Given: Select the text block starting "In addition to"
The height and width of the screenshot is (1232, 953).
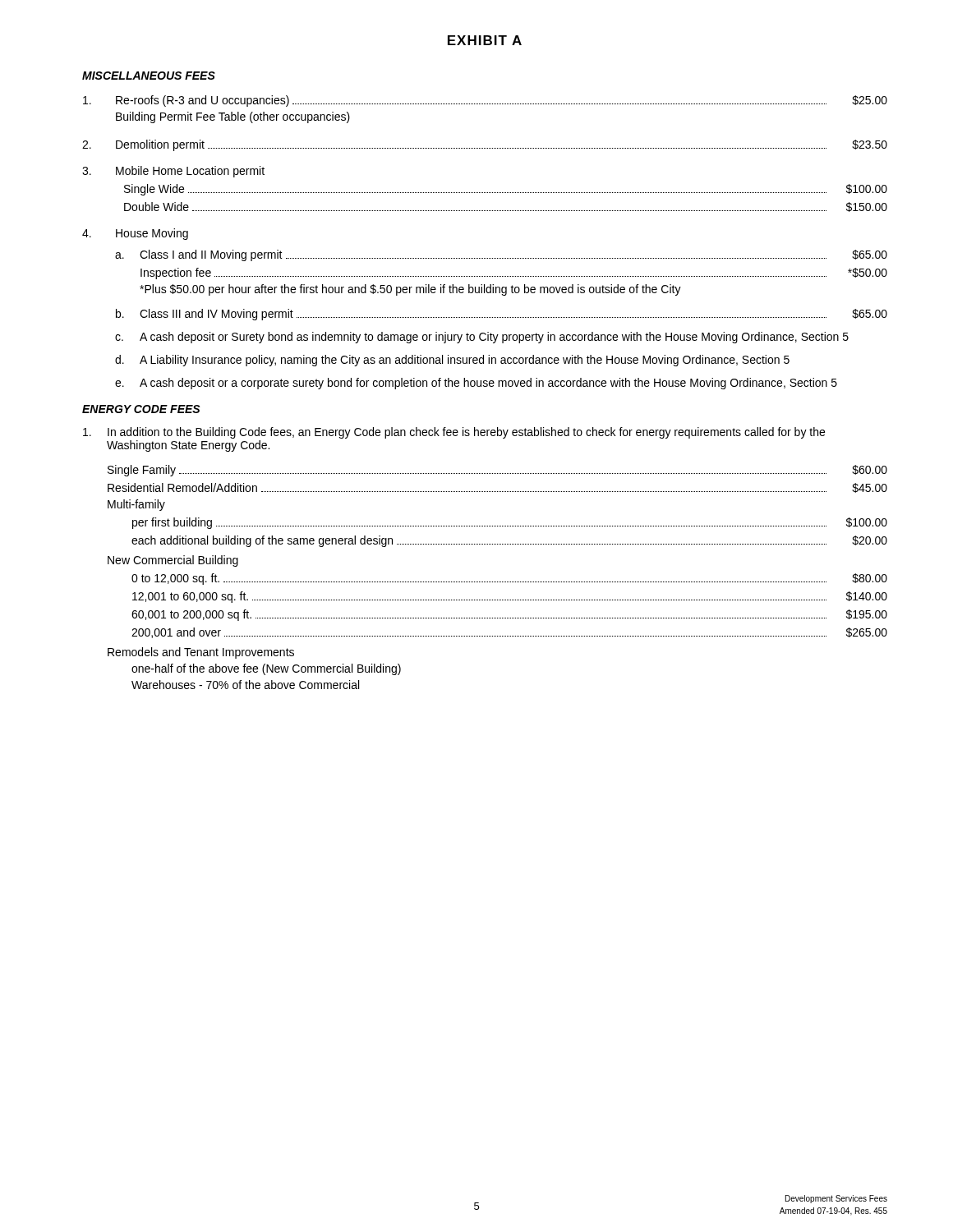Looking at the screenshot, I should click(454, 433).
